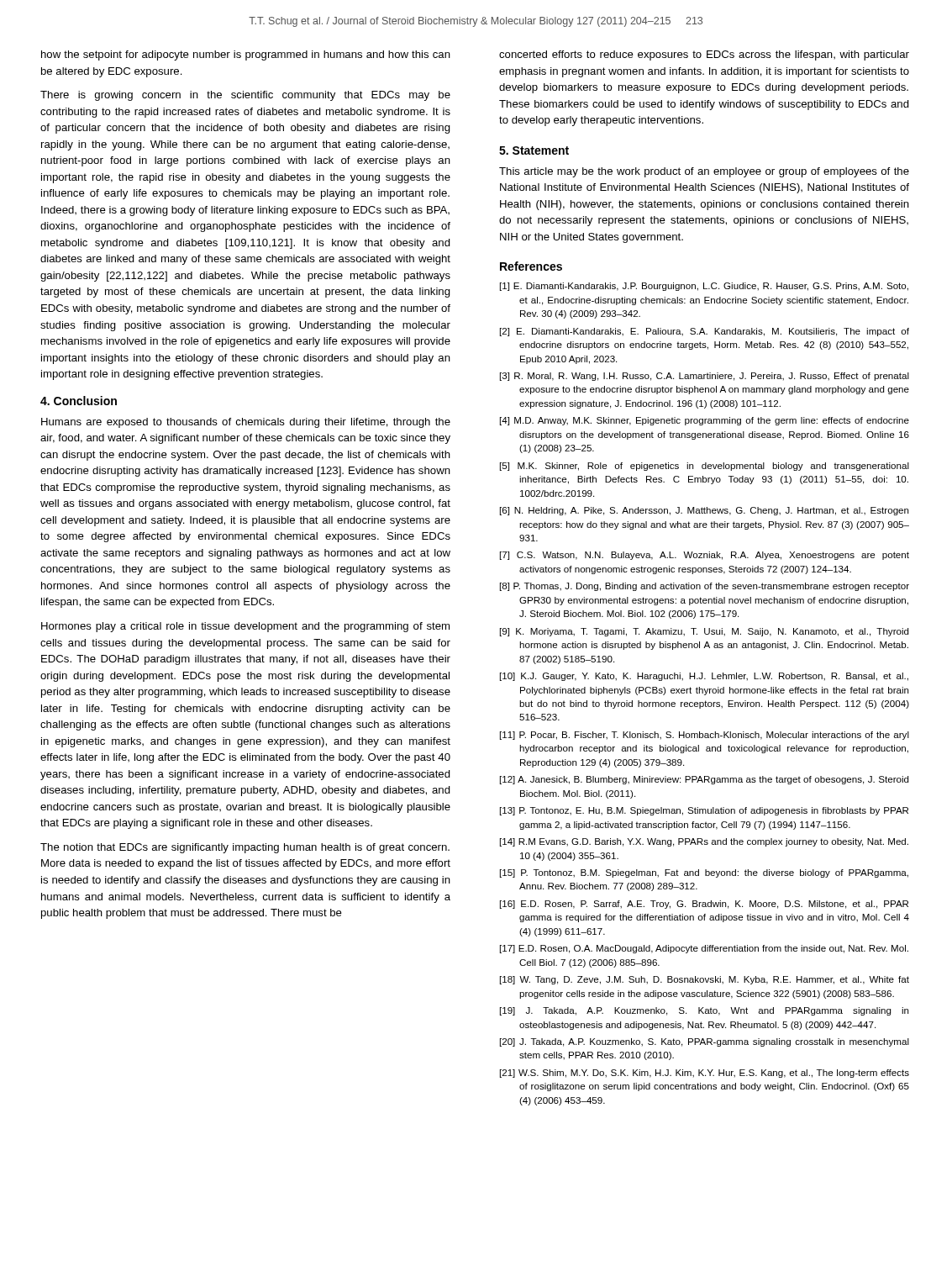Image resolution: width=952 pixels, height=1261 pixels.
Task: Click on the element starting "There is growing concern in the"
Action: [245, 234]
